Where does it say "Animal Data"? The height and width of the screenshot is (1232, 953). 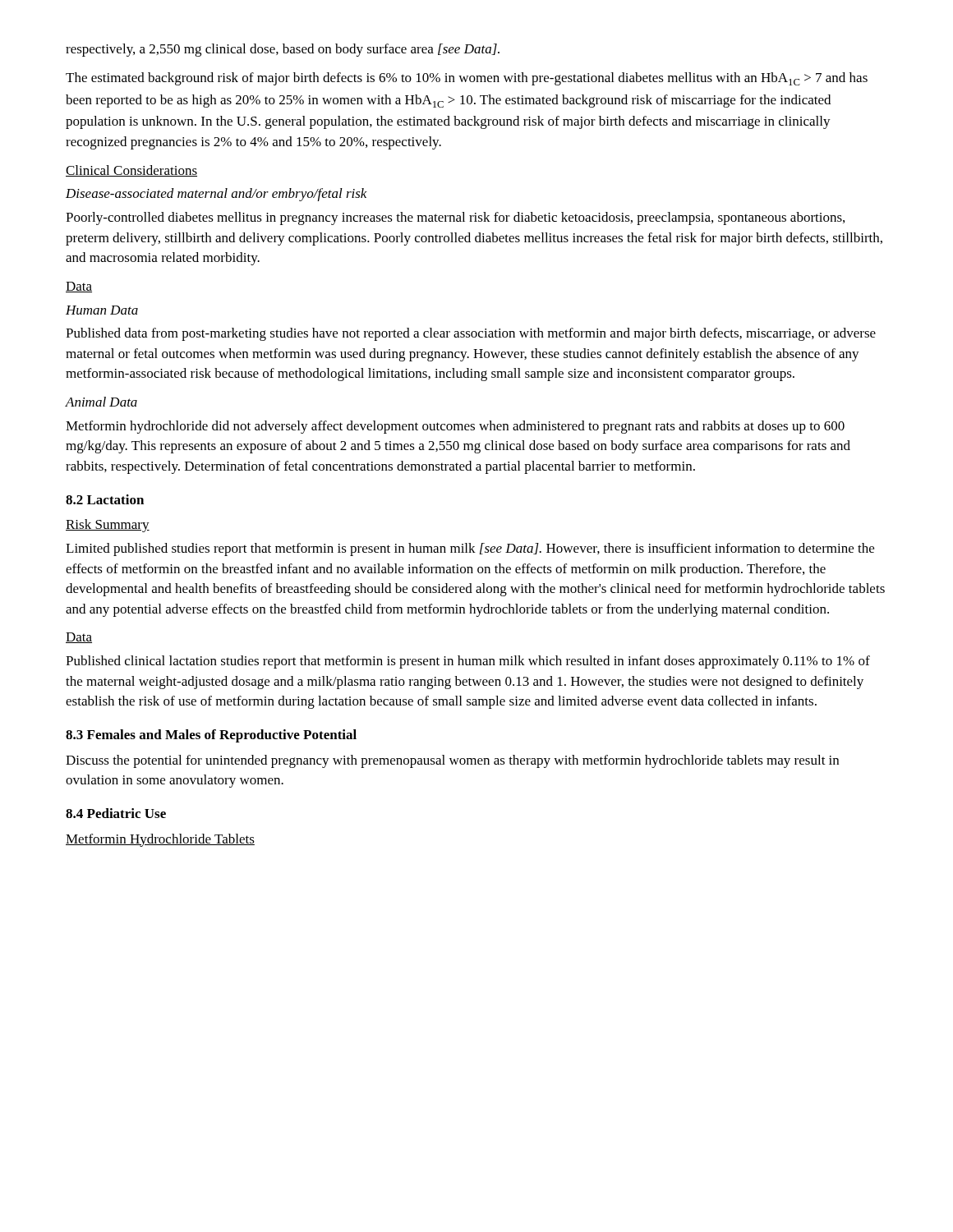tap(102, 402)
